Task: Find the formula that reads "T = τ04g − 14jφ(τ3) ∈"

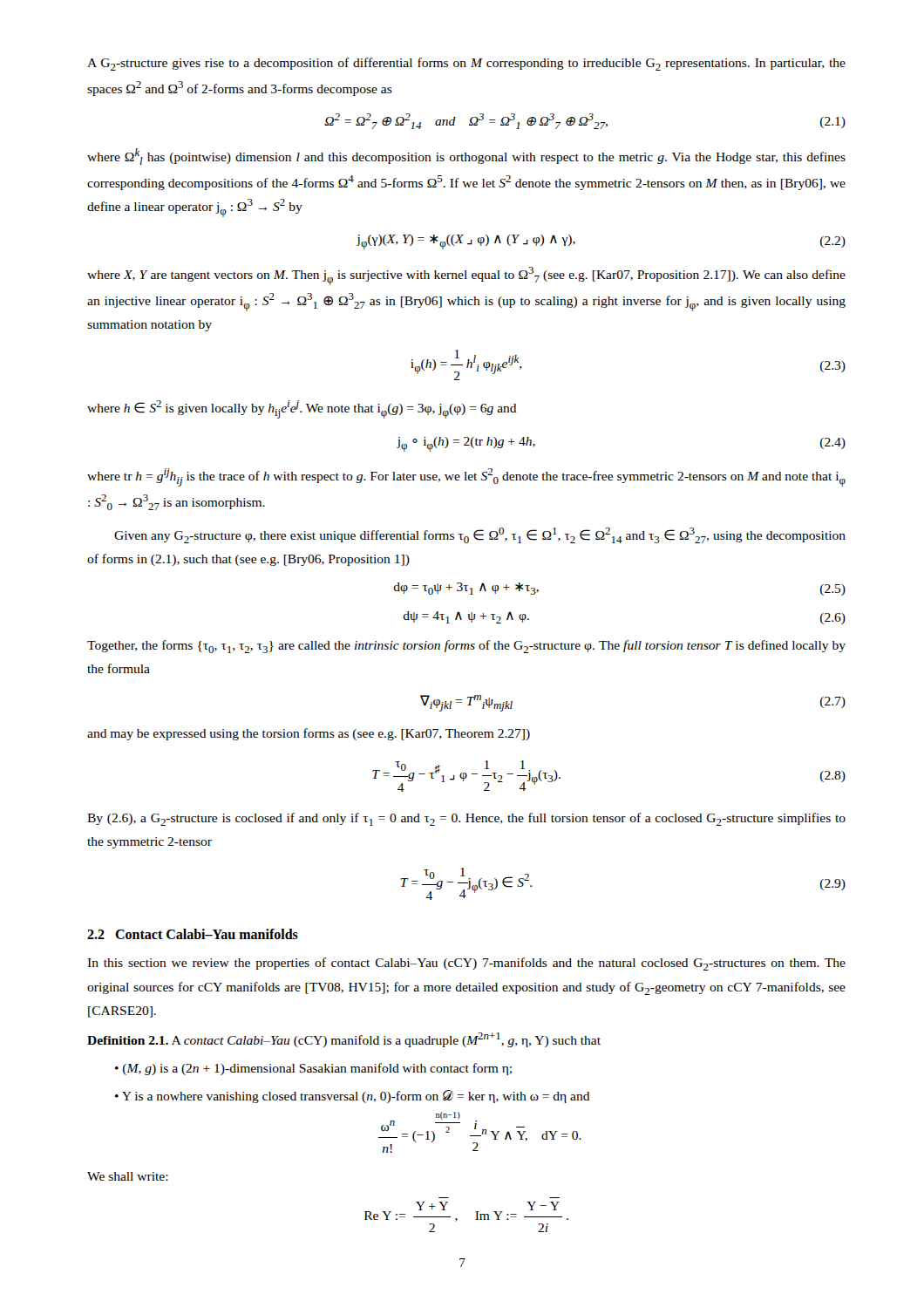Action: (464, 883)
